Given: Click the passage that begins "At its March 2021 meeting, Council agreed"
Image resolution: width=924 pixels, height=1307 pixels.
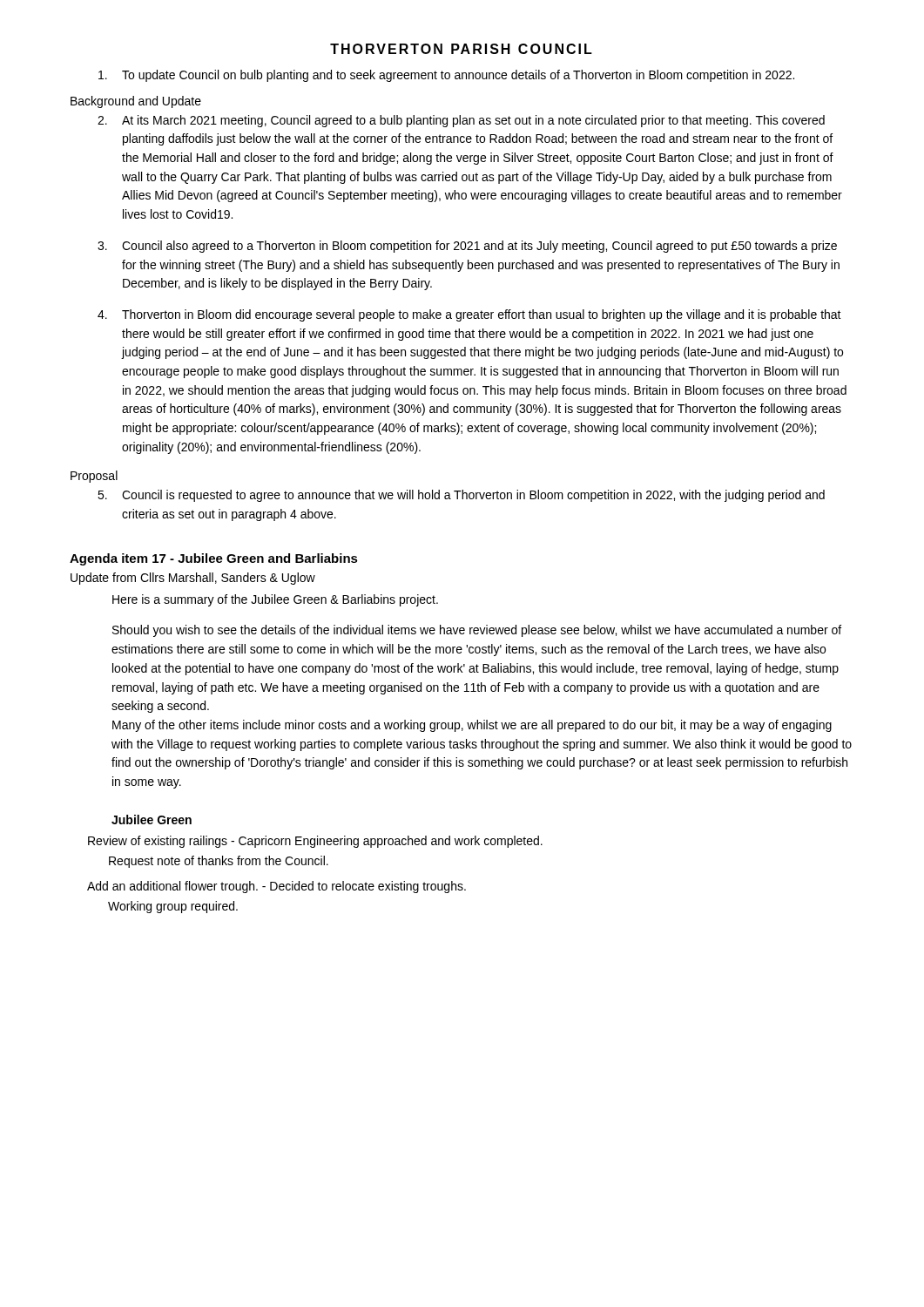Looking at the screenshot, I should click(474, 168).
